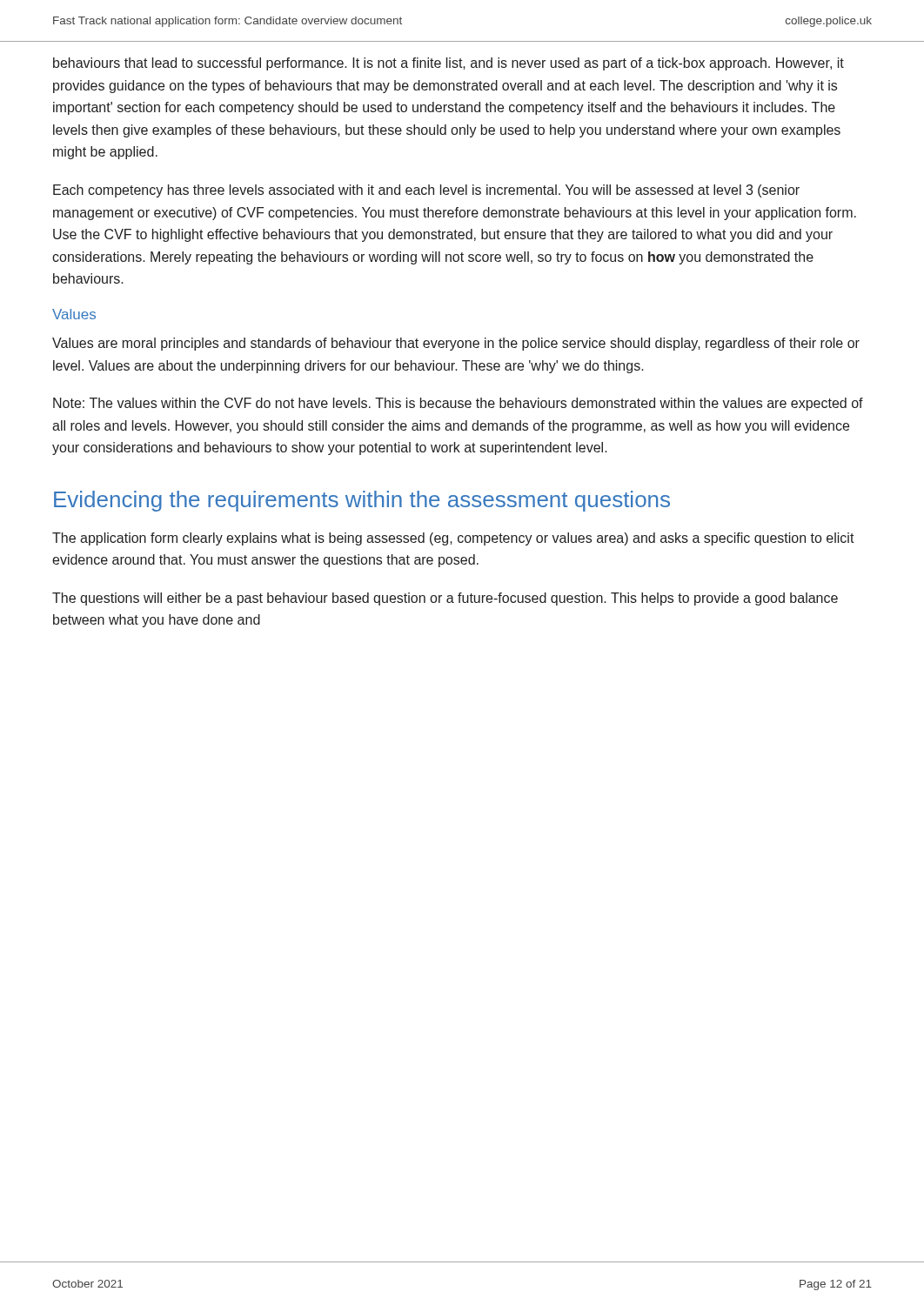Find the block on this page that starts "The application form clearly"
Image resolution: width=924 pixels, height=1305 pixels.
[x=453, y=549]
